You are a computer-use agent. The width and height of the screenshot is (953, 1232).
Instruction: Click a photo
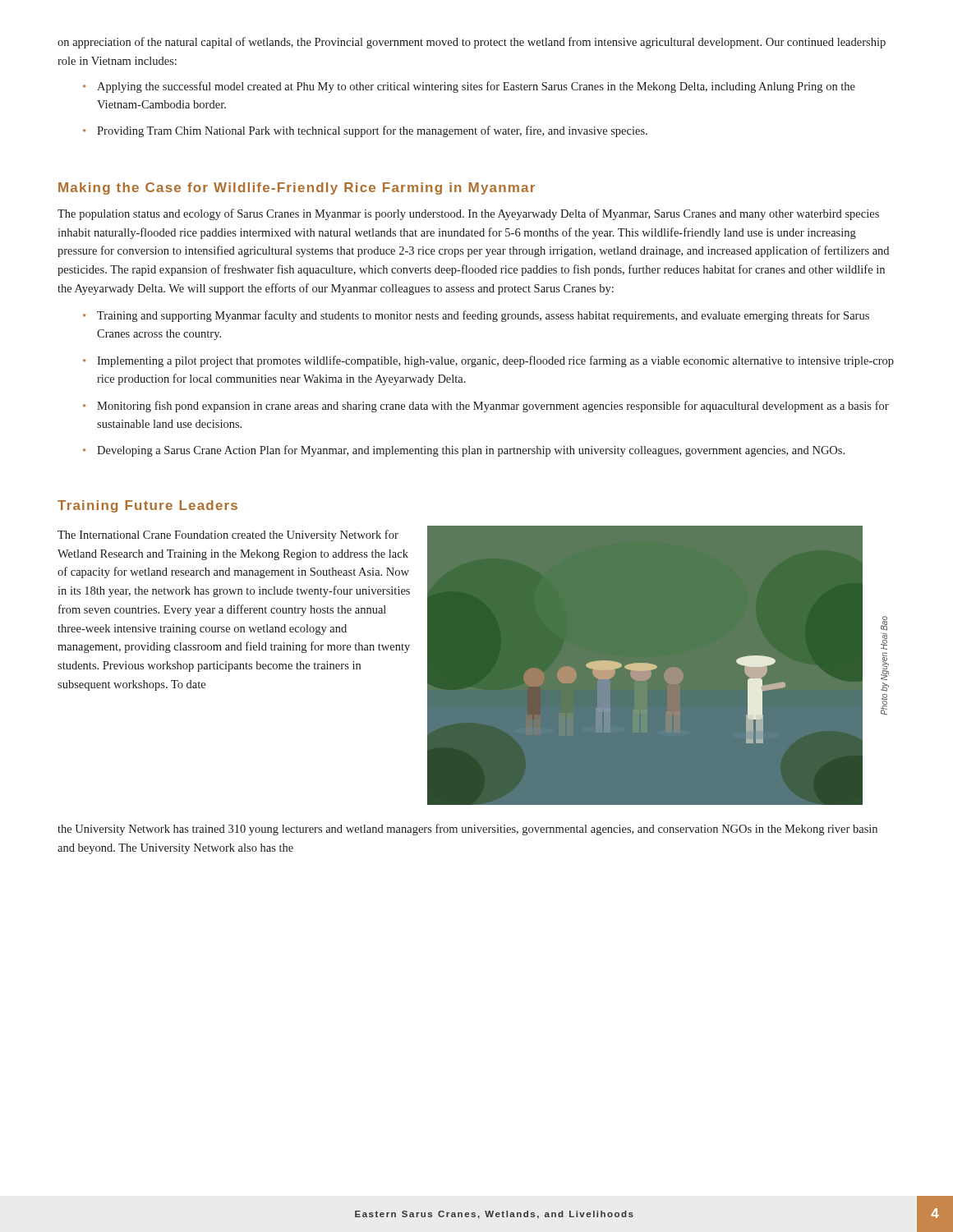tap(645, 667)
